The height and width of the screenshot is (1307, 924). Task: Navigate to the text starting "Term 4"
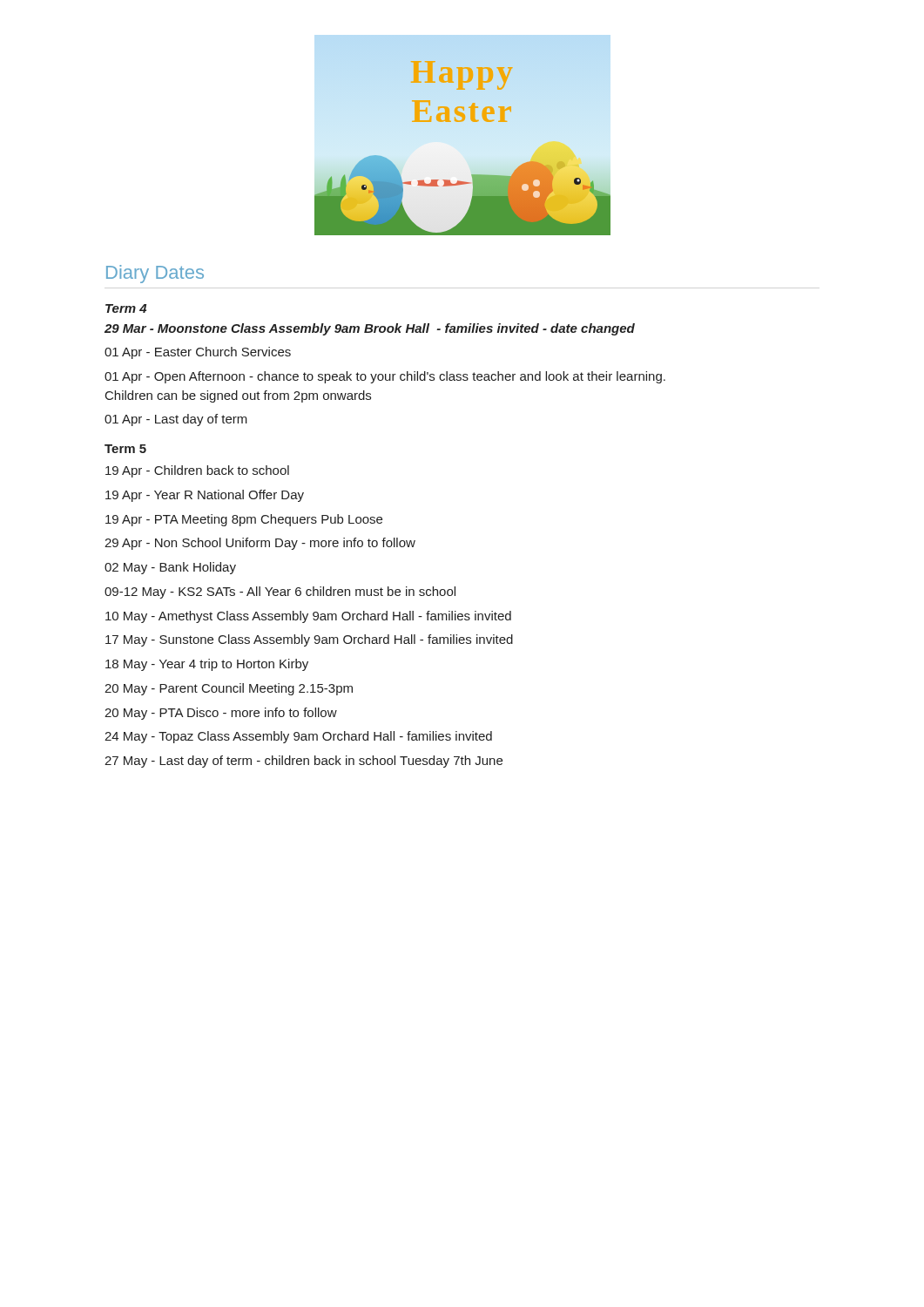(x=126, y=308)
